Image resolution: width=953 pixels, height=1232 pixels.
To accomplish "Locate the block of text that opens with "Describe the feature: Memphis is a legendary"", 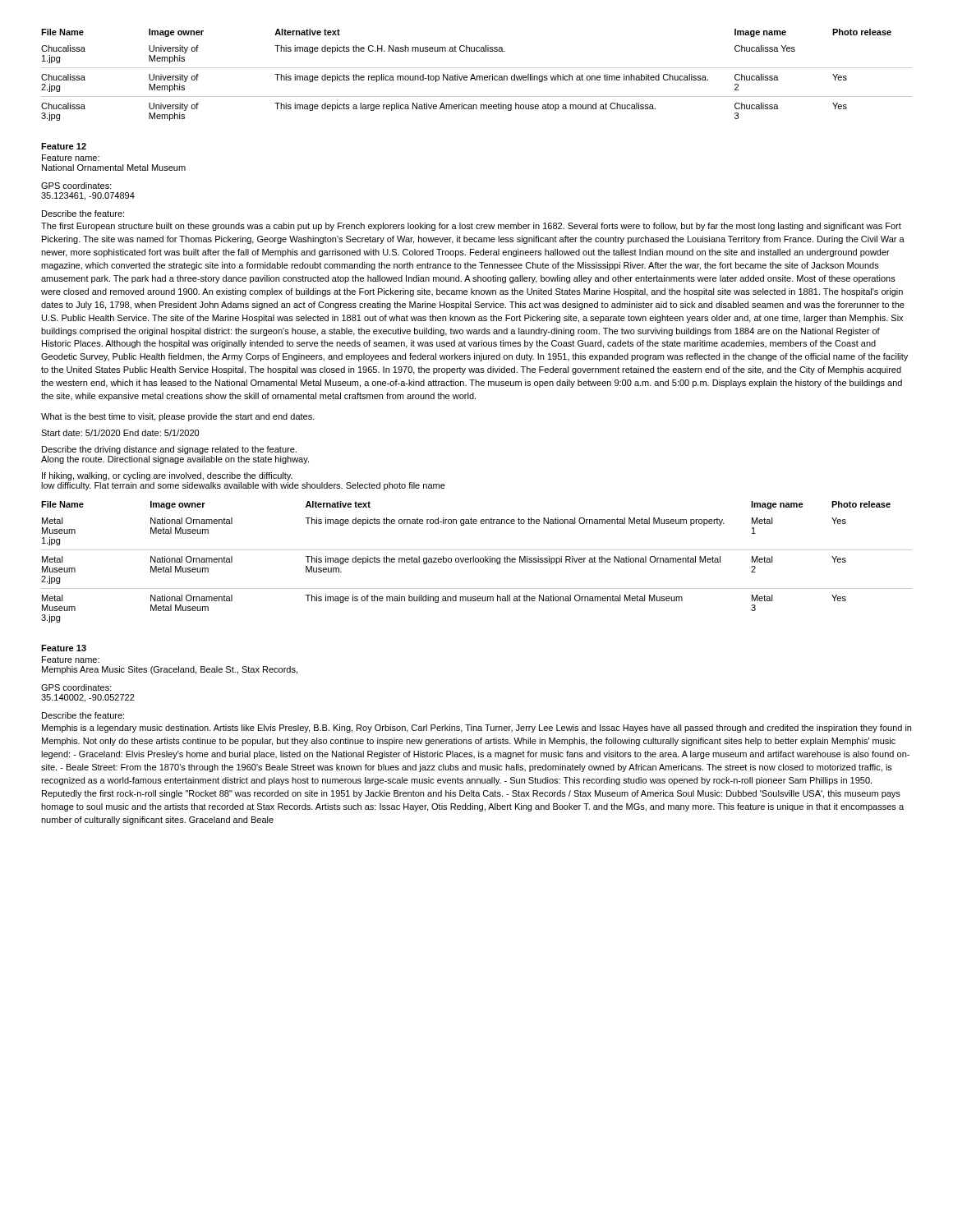I will [476, 769].
